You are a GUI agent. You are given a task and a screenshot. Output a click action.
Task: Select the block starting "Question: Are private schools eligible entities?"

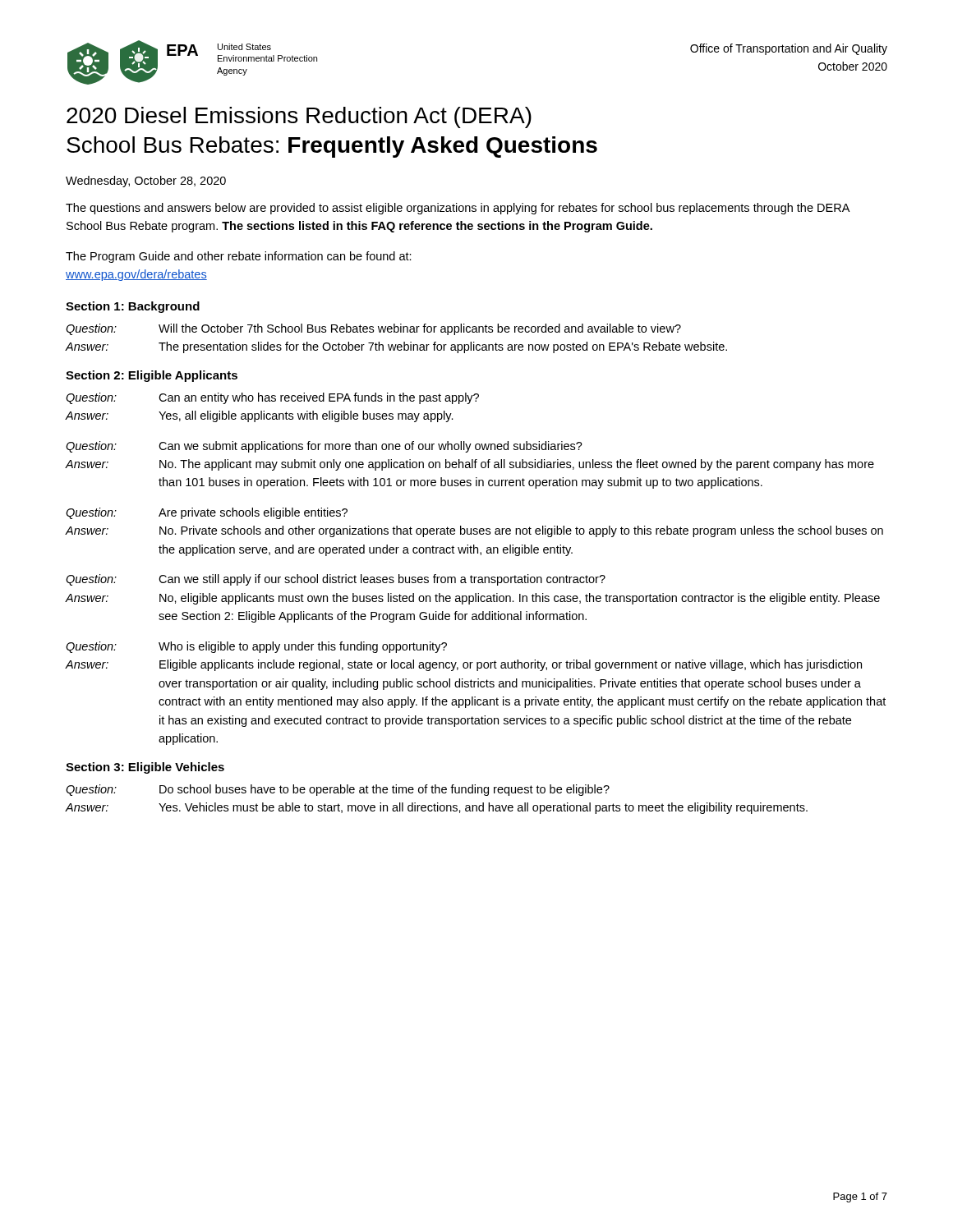[476, 531]
